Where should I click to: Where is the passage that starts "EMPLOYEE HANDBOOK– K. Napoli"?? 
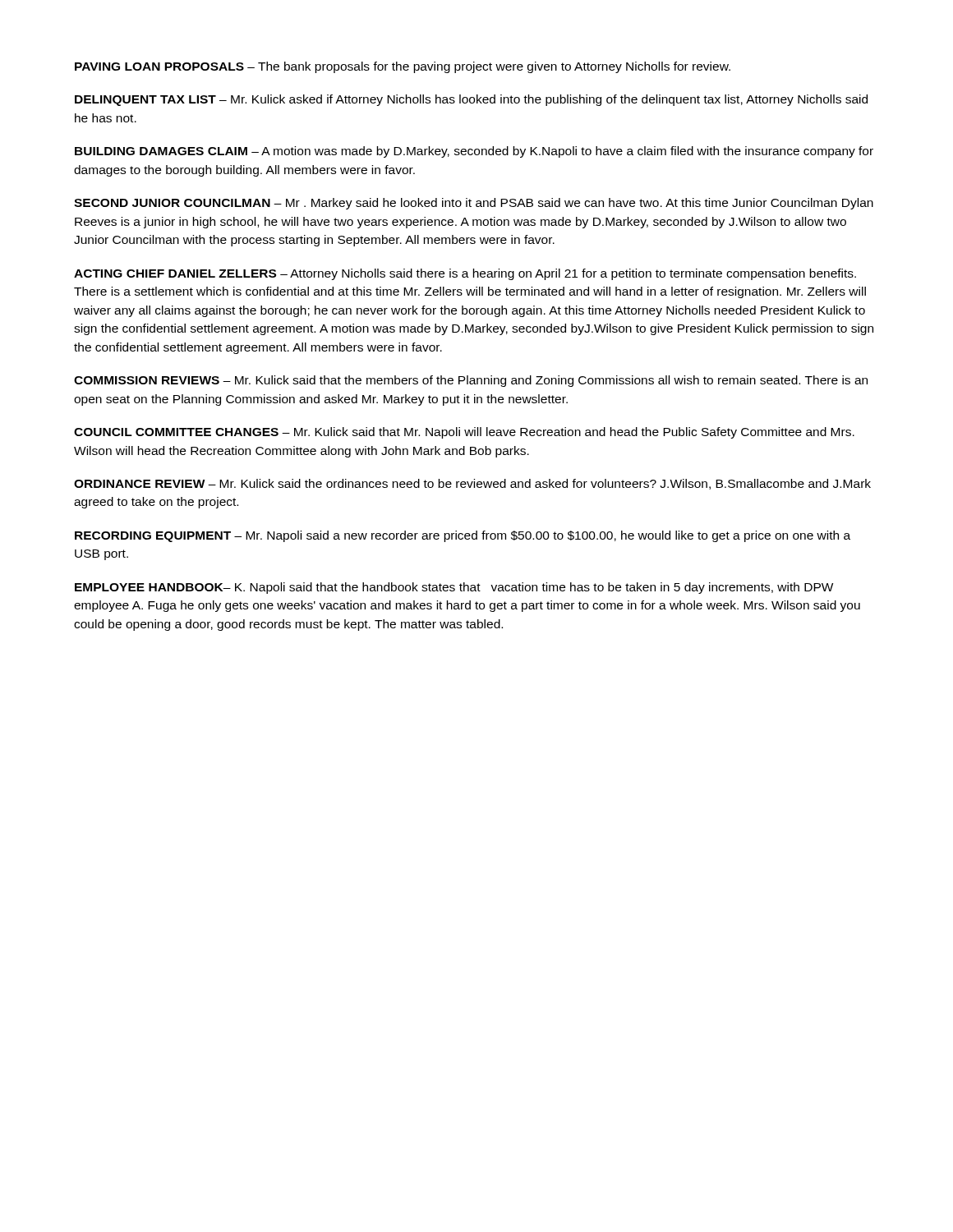467,605
